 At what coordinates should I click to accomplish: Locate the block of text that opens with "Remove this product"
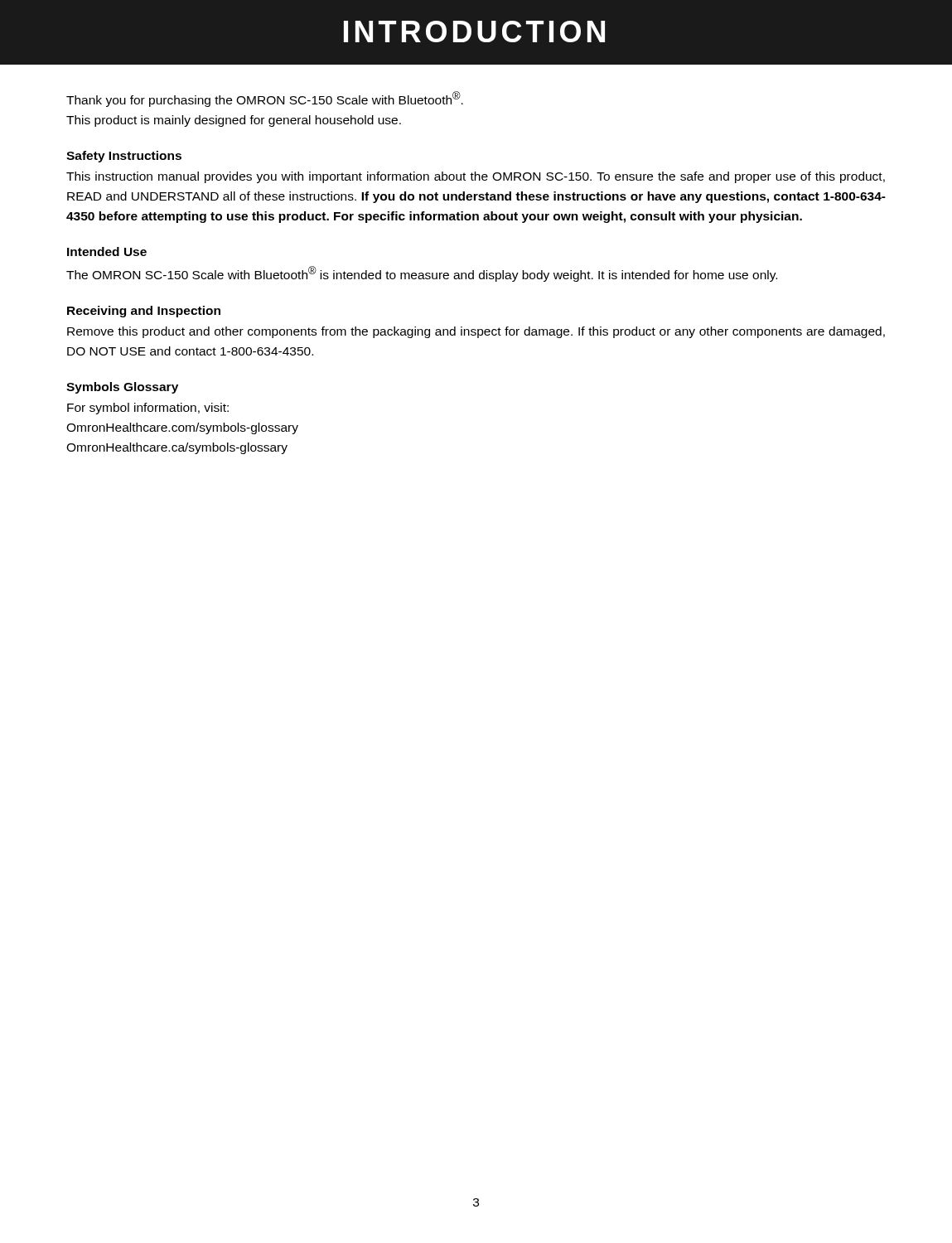click(x=476, y=341)
